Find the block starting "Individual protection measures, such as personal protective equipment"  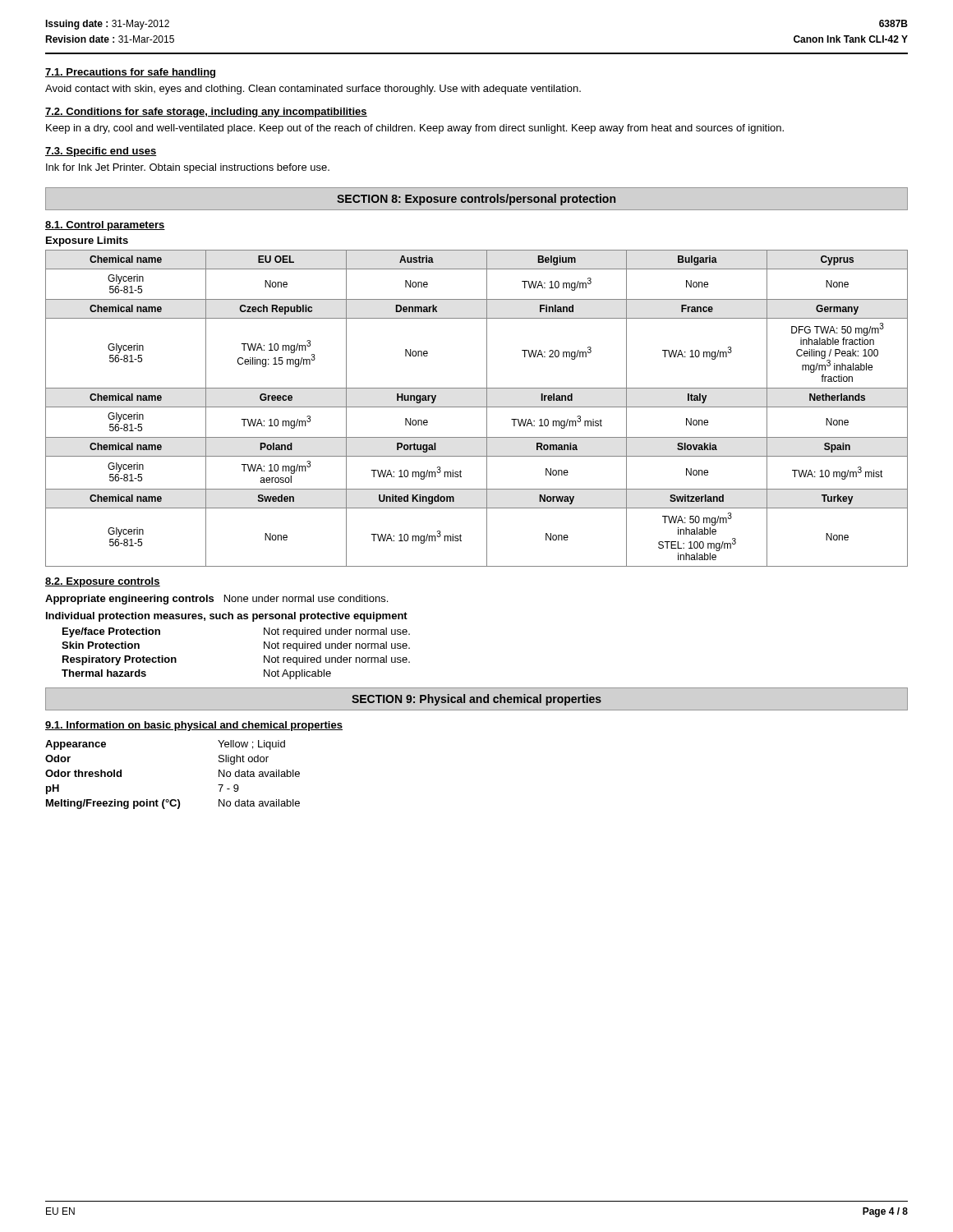[226, 616]
